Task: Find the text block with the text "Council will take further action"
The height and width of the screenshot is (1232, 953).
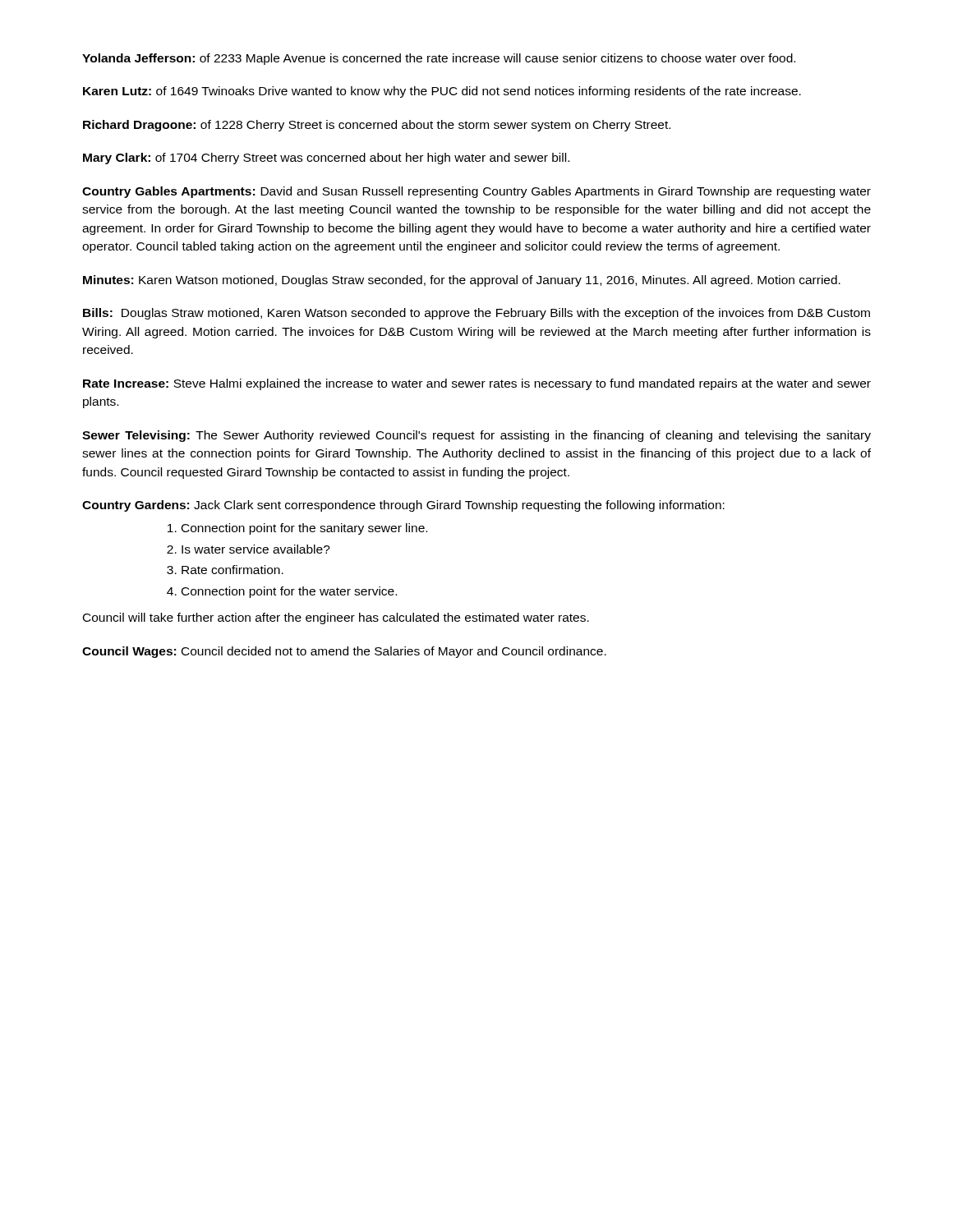Action: [336, 617]
